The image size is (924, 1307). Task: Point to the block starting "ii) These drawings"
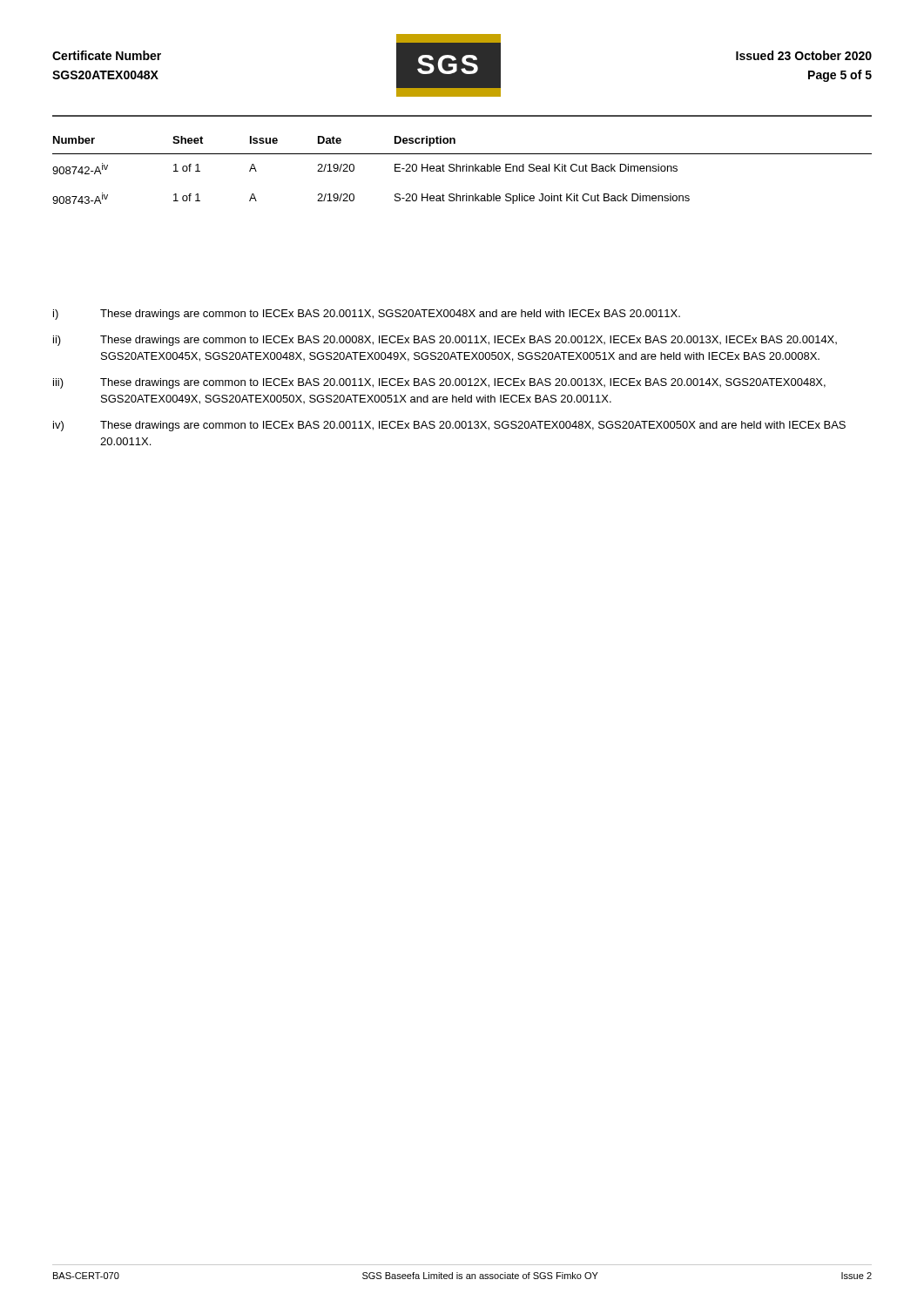tap(462, 348)
